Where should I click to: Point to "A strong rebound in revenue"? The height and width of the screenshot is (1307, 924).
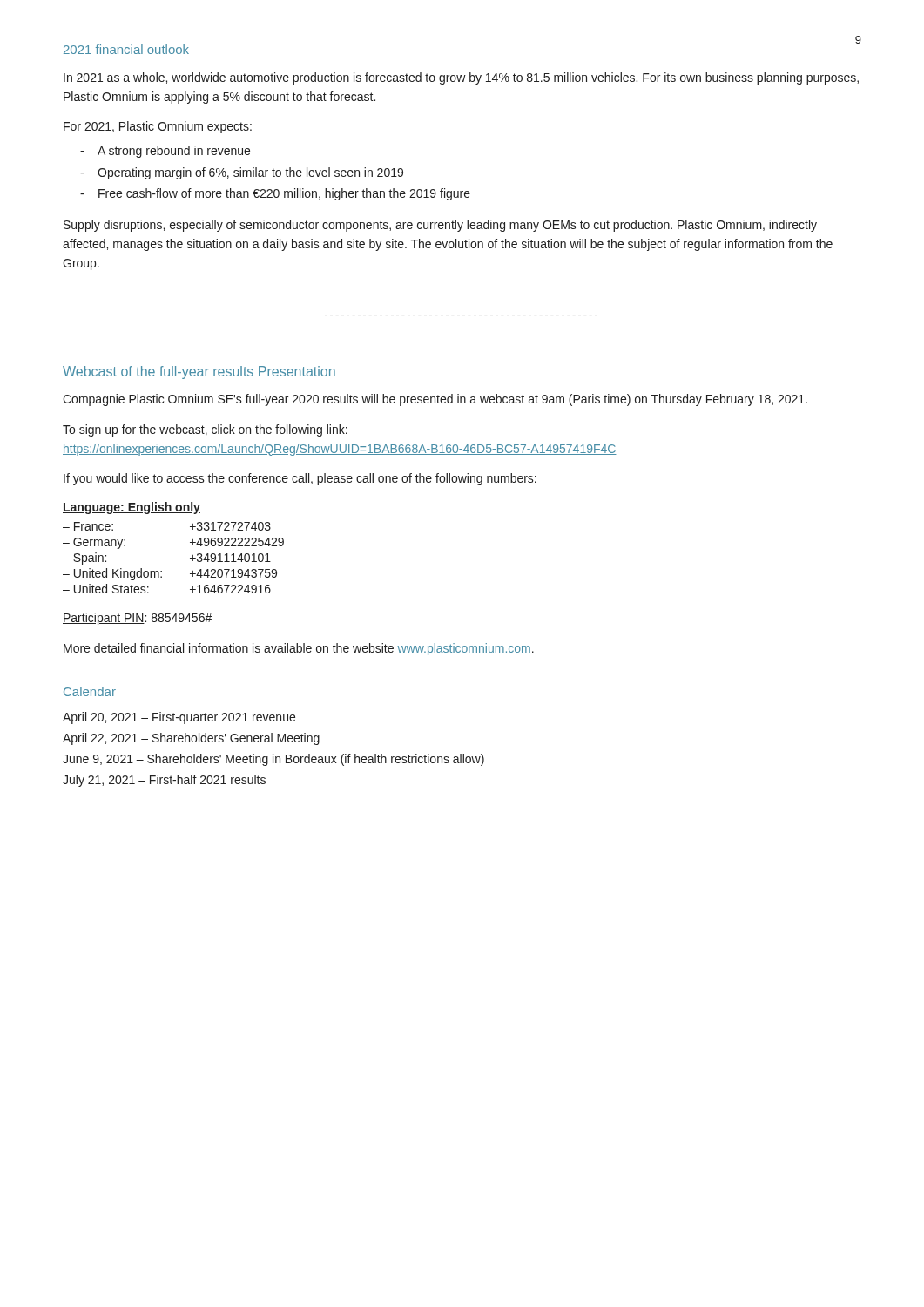point(174,151)
